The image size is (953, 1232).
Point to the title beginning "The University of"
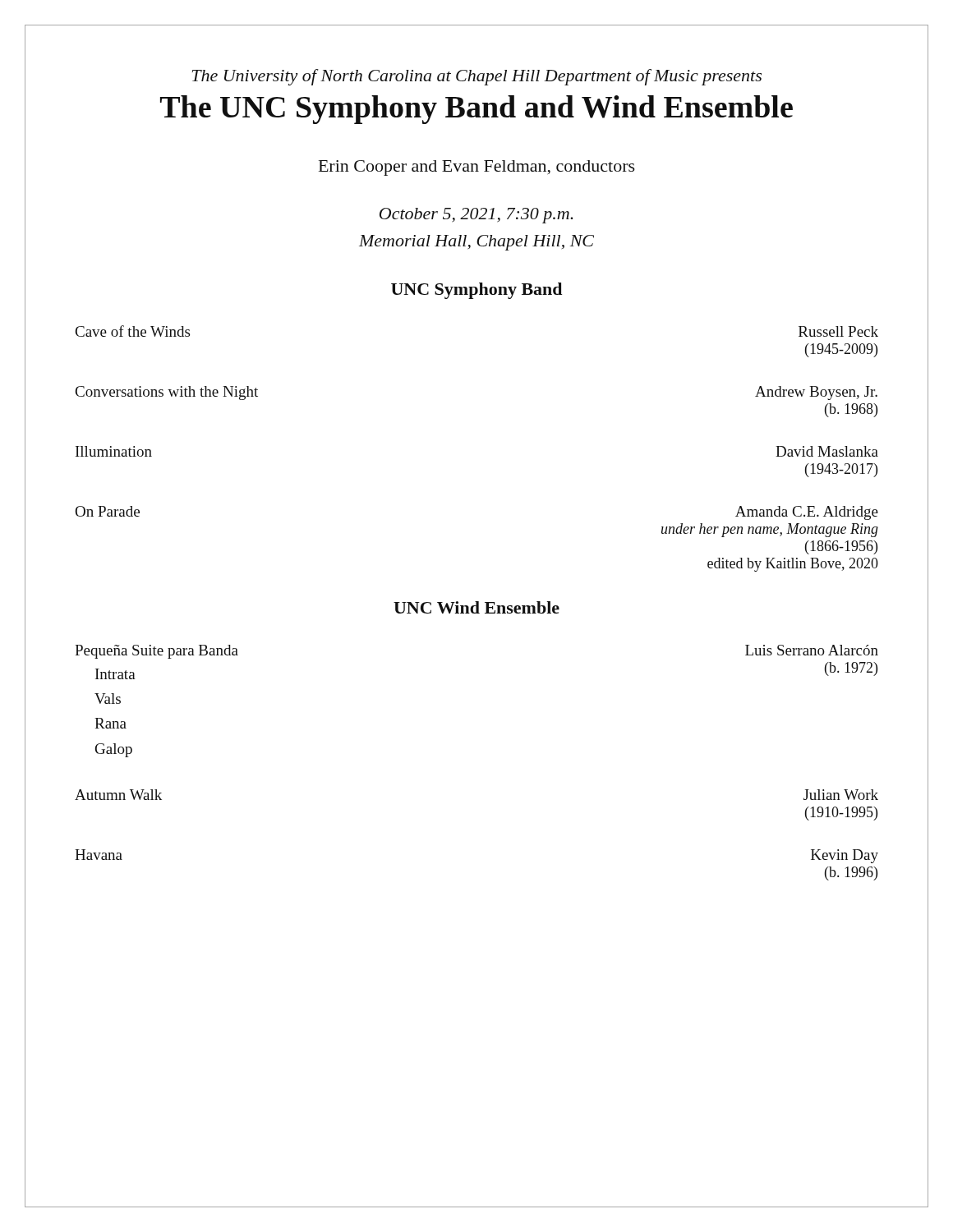tap(476, 95)
